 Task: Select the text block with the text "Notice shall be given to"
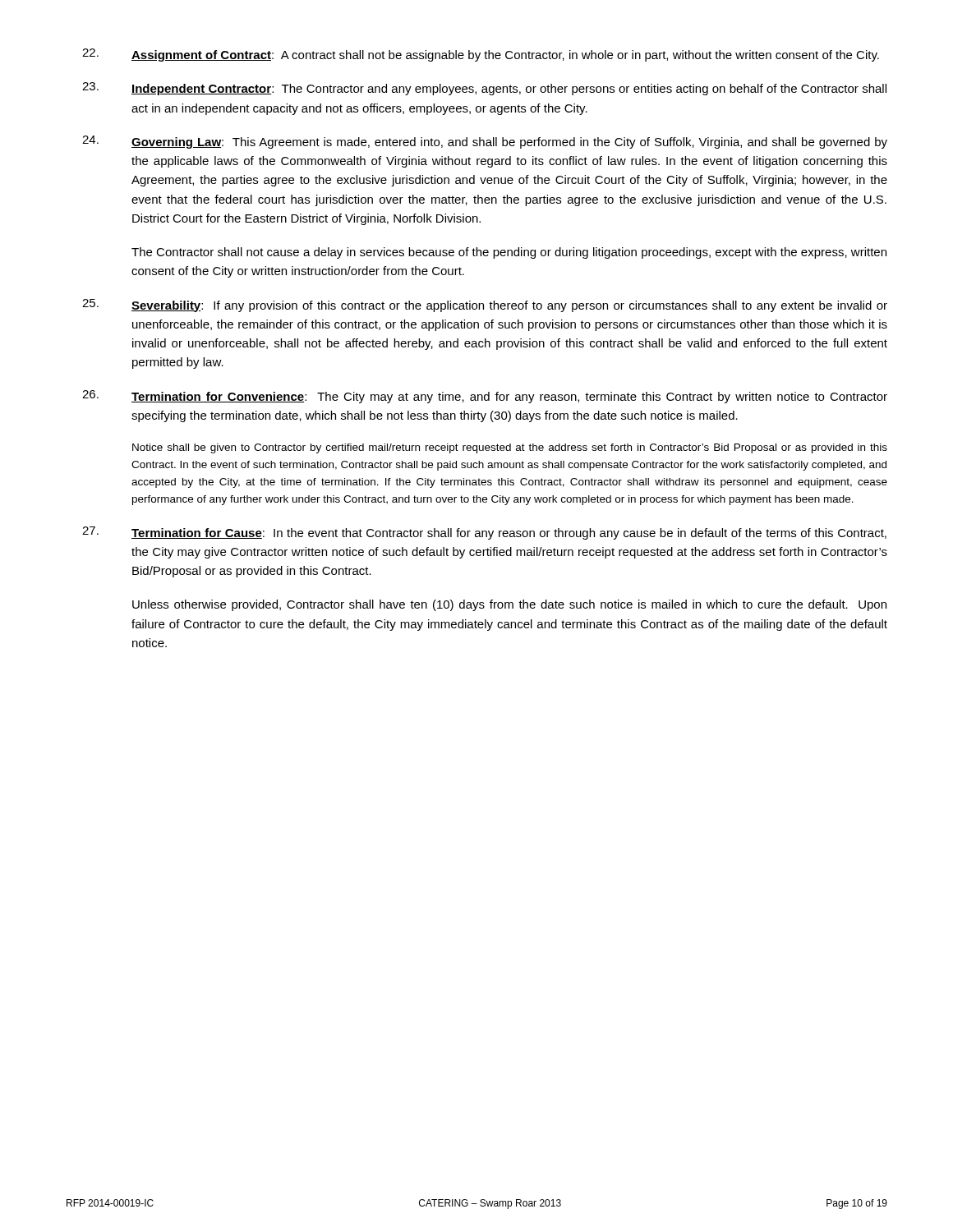(x=509, y=473)
